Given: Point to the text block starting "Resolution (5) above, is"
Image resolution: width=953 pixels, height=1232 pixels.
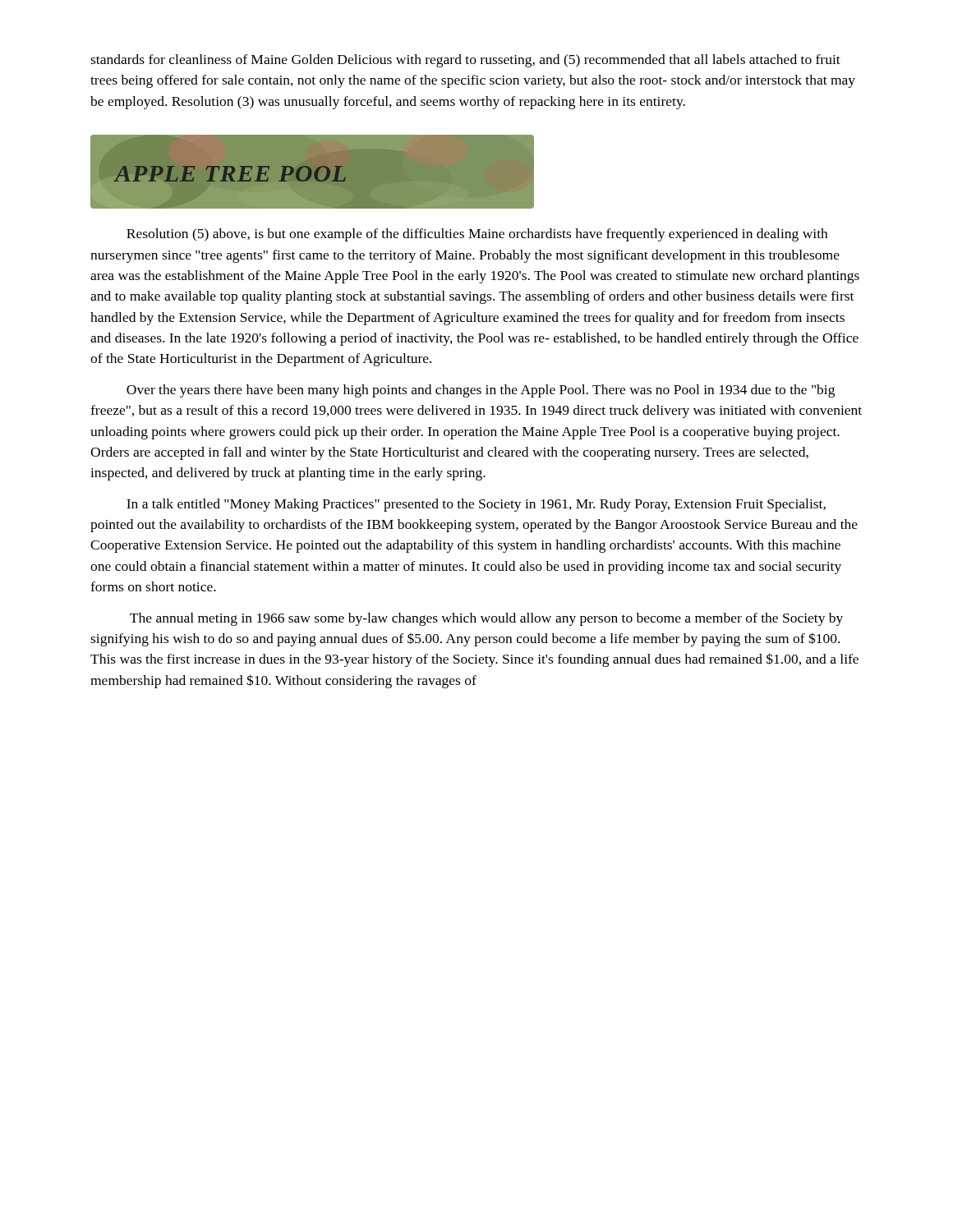Looking at the screenshot, I should click(x=476, y=457).
